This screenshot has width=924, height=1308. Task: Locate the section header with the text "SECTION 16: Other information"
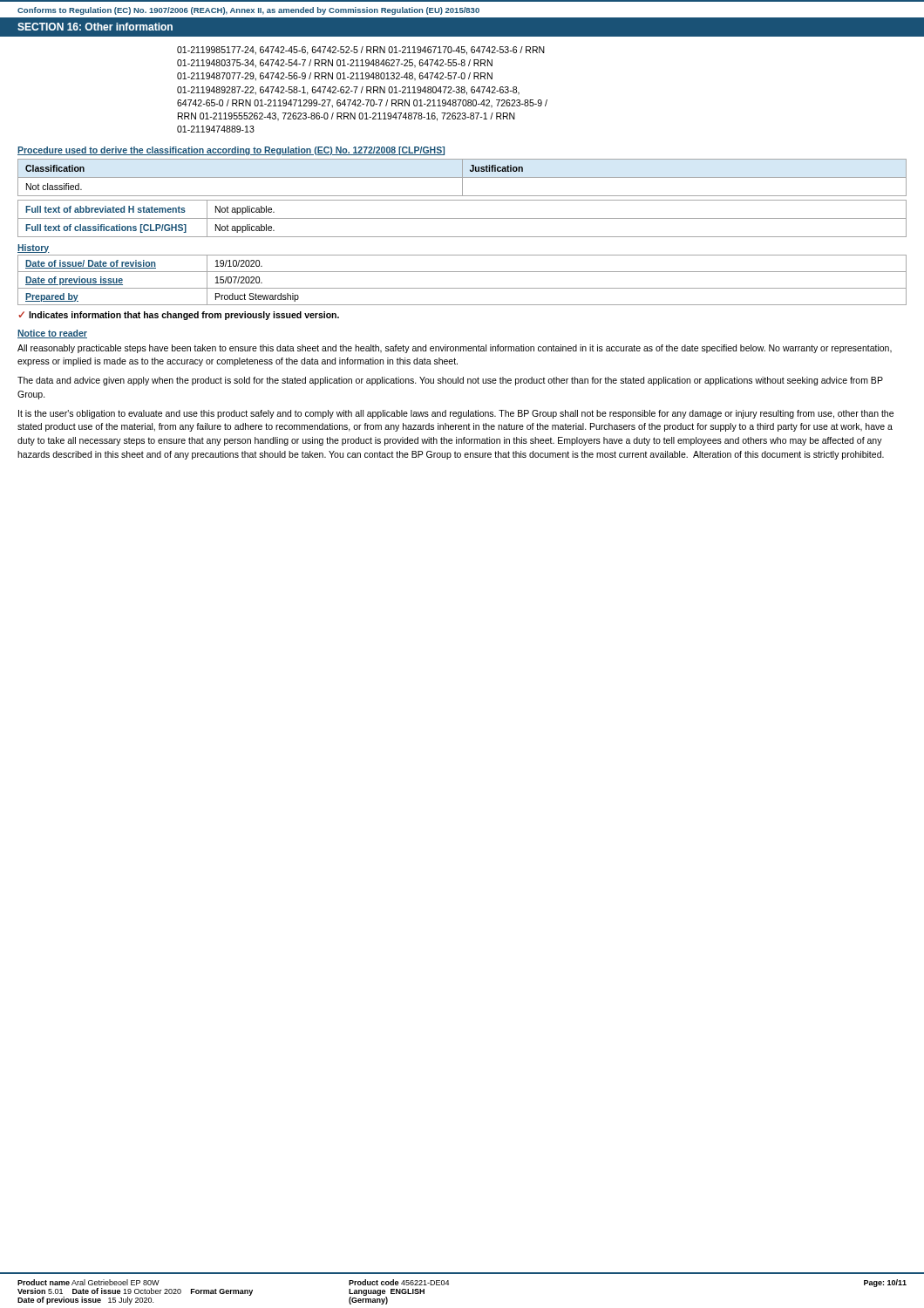(95, 27)
